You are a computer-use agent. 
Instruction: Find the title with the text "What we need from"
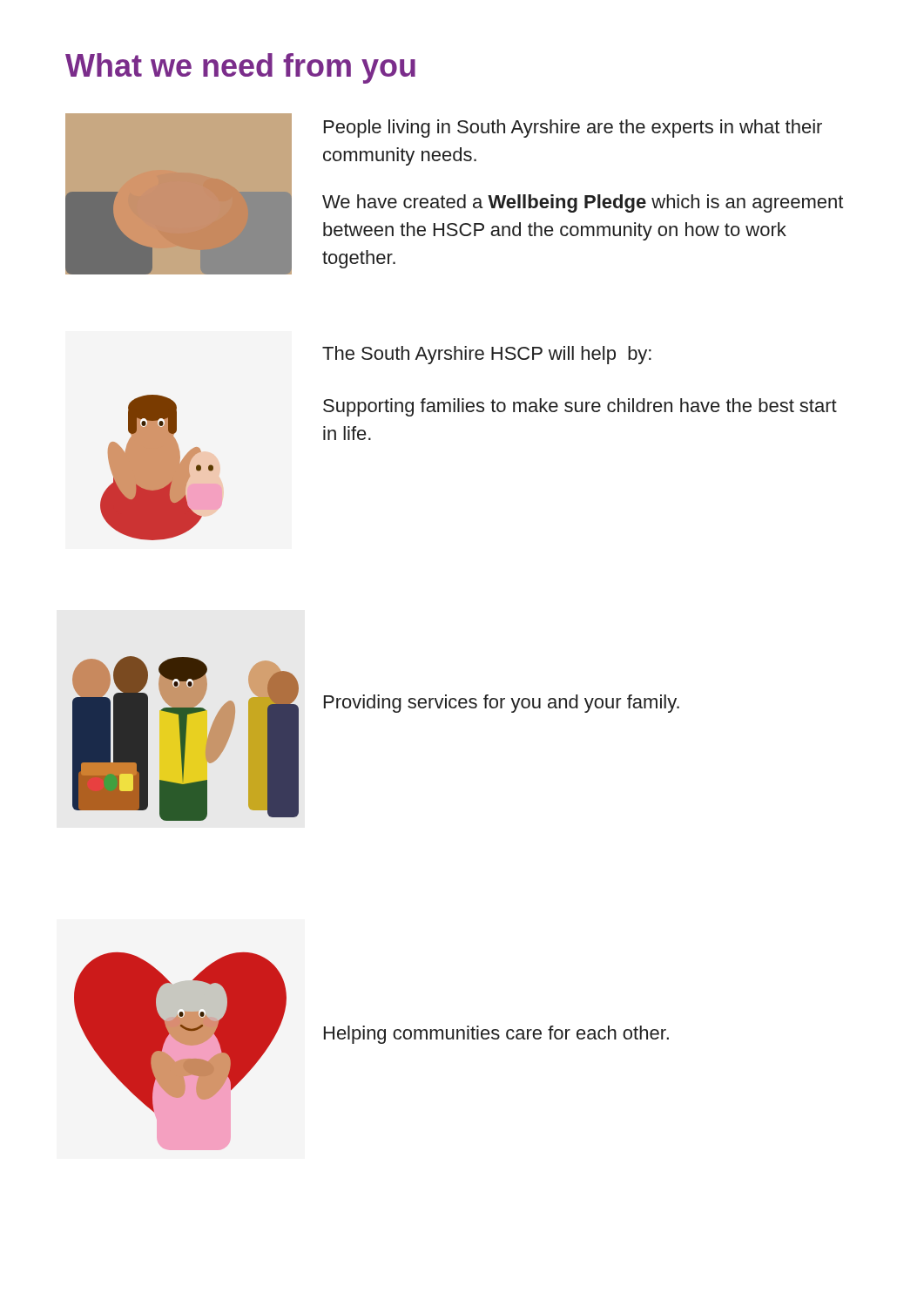241,66
